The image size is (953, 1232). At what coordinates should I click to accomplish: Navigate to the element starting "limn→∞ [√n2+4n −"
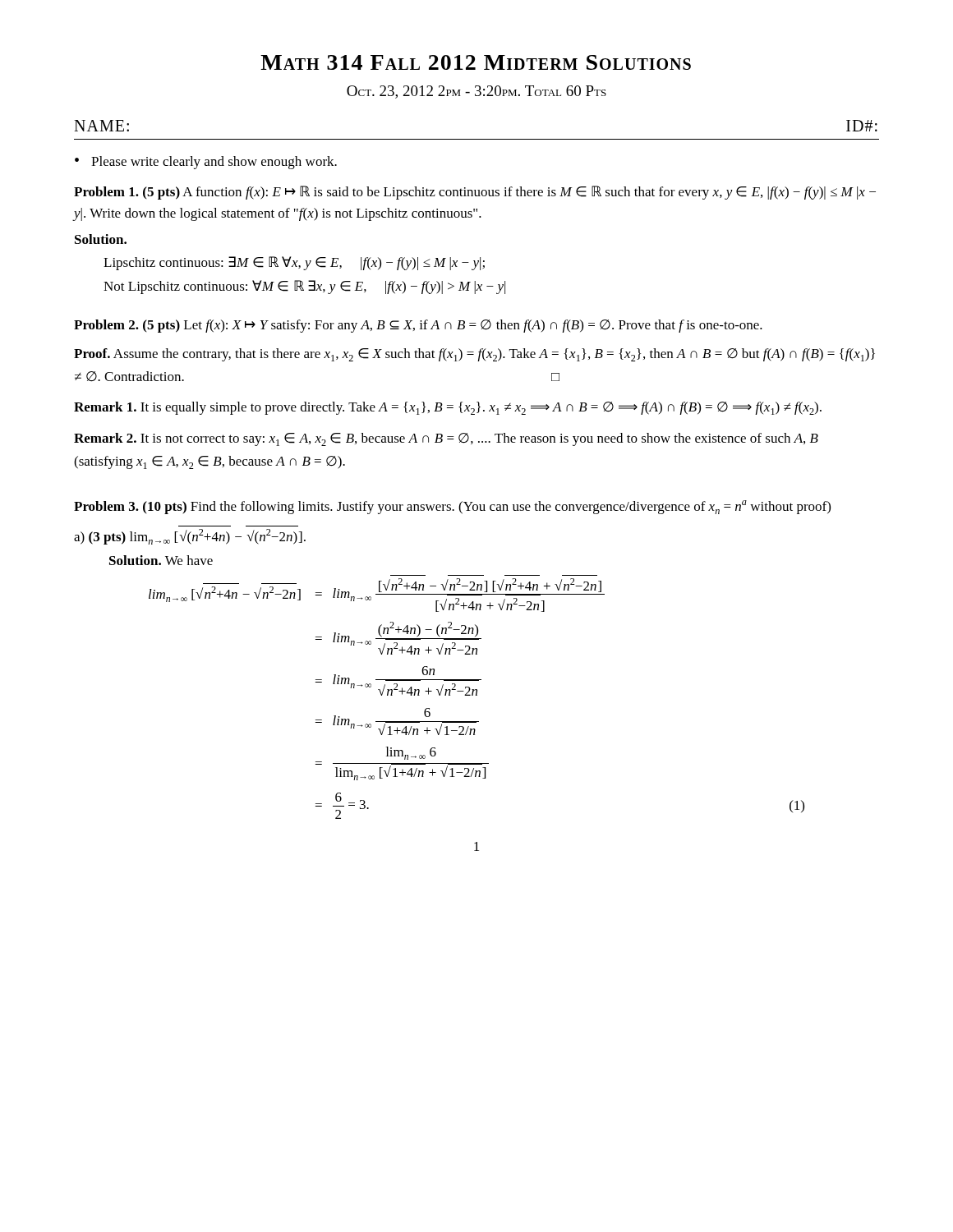click(476, 699)
